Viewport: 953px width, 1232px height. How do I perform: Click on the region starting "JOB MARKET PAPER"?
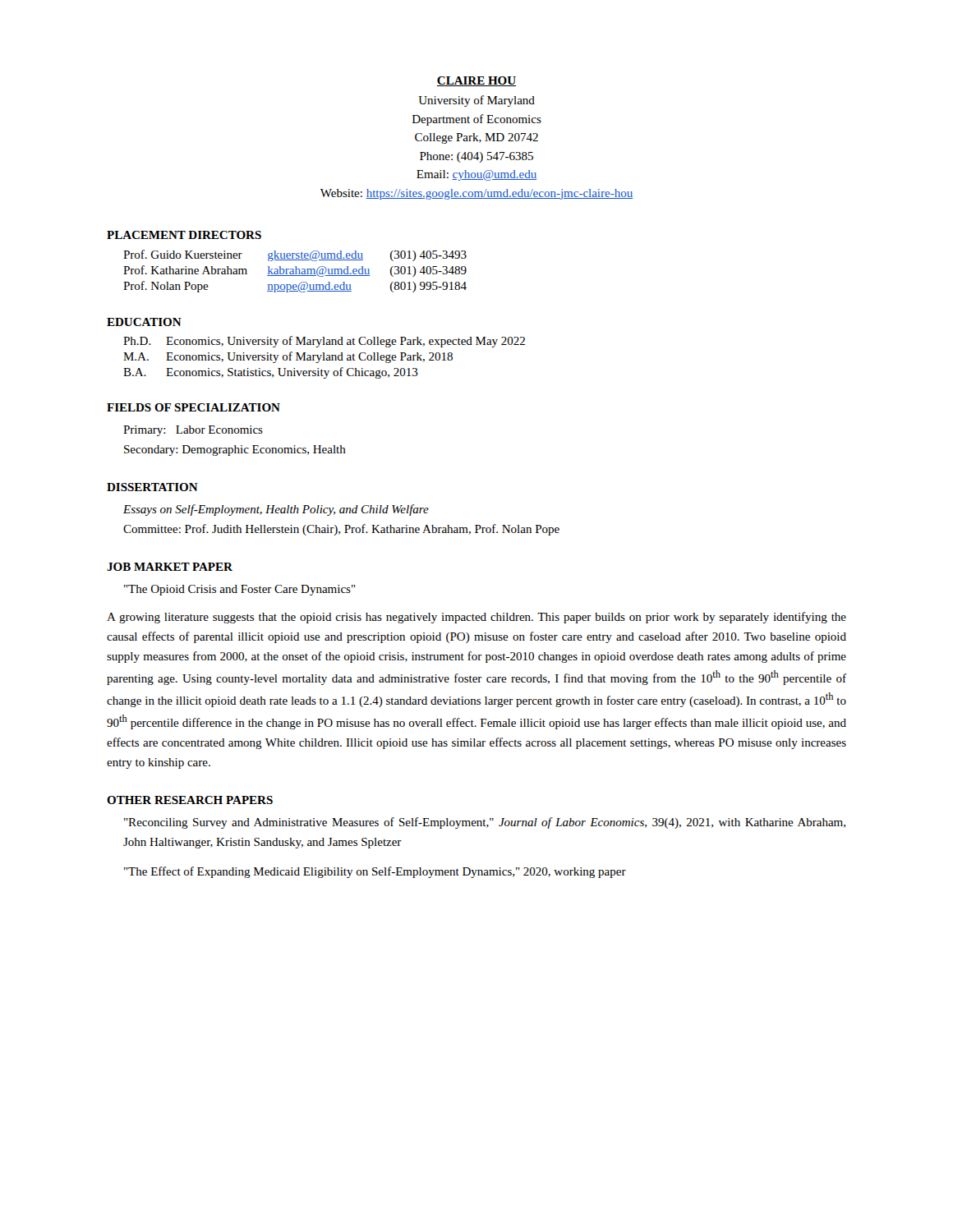170,567
